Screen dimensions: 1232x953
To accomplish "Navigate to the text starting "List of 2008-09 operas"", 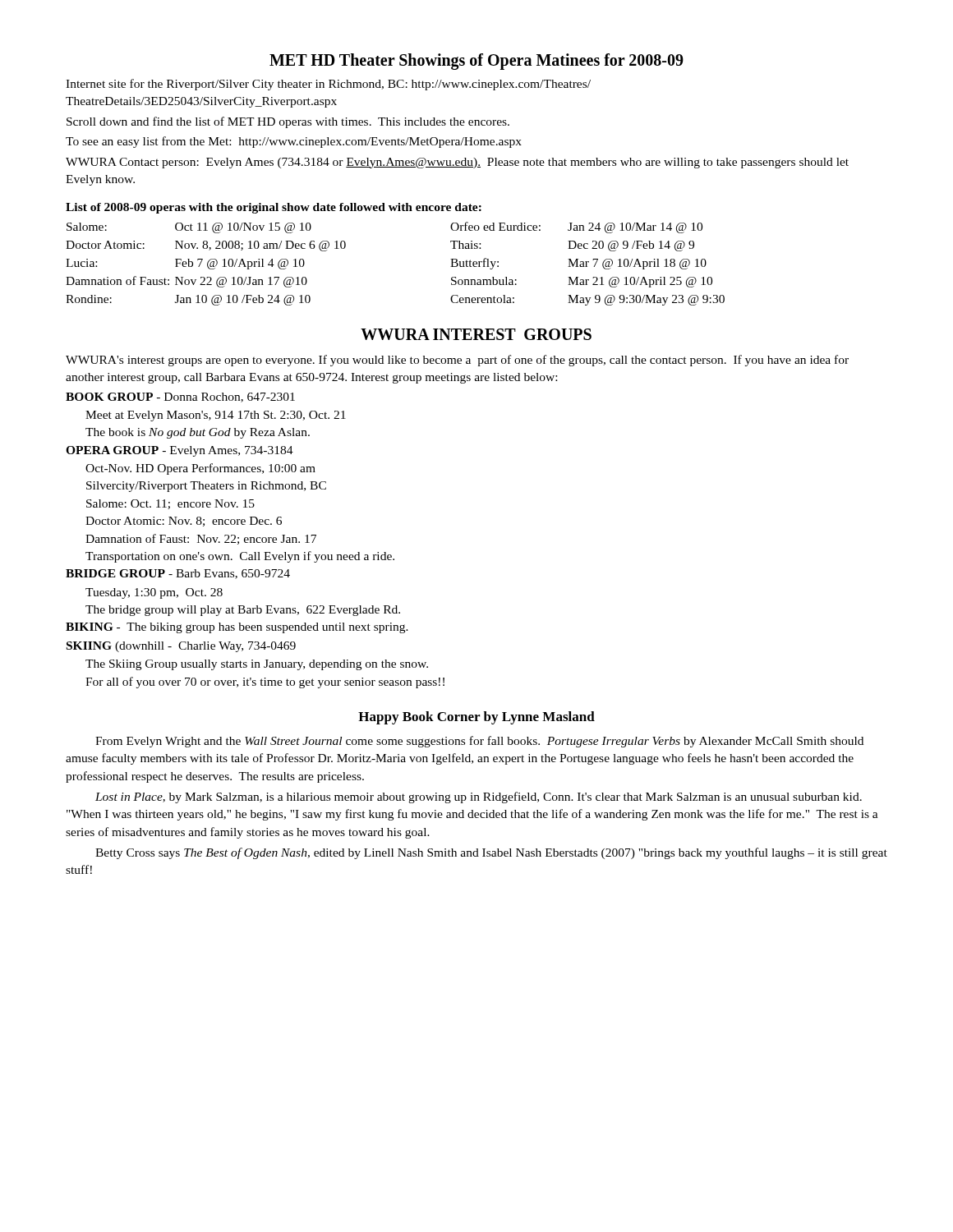I will (274, 207).
